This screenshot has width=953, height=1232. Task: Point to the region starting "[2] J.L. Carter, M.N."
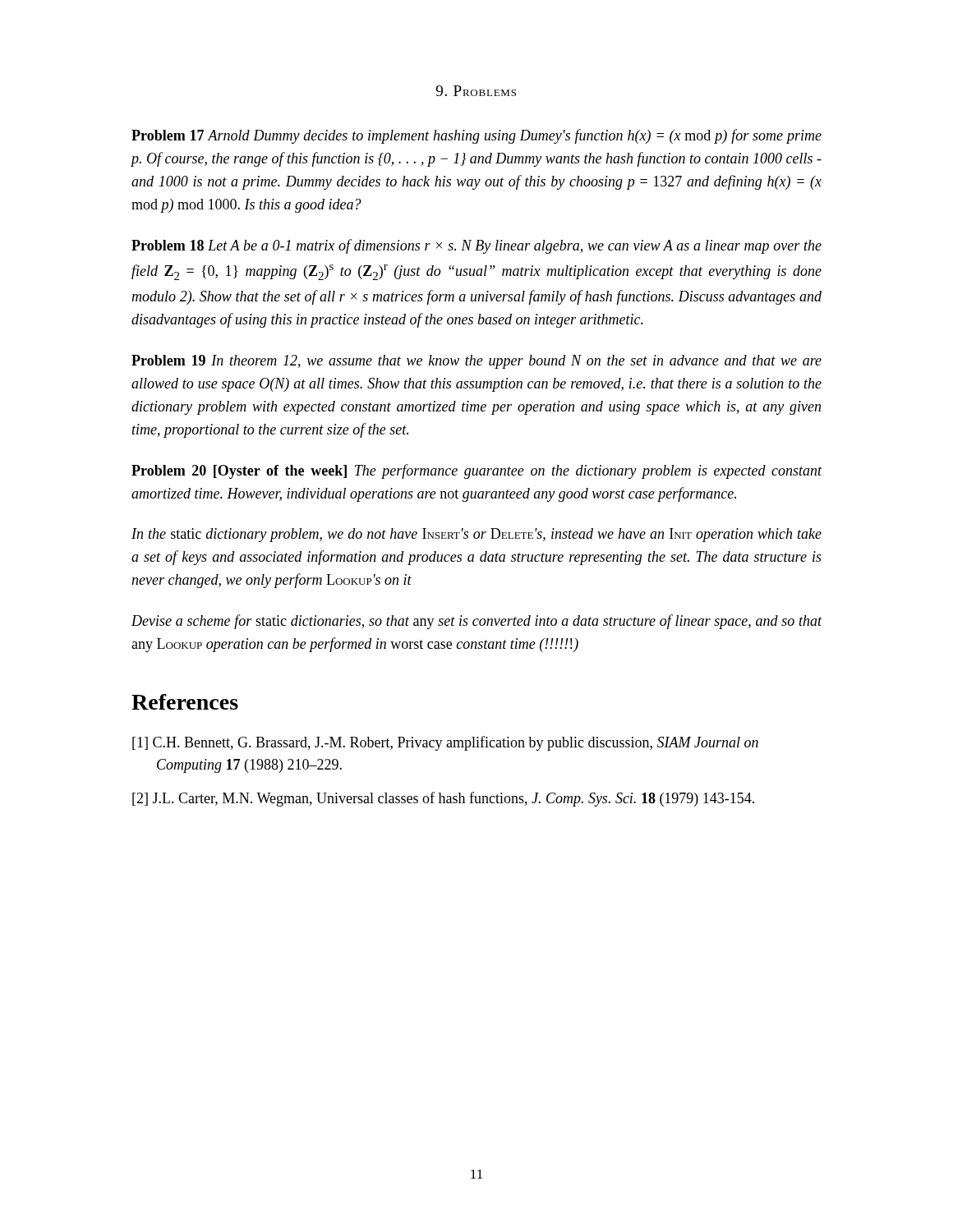coord(443,798)
